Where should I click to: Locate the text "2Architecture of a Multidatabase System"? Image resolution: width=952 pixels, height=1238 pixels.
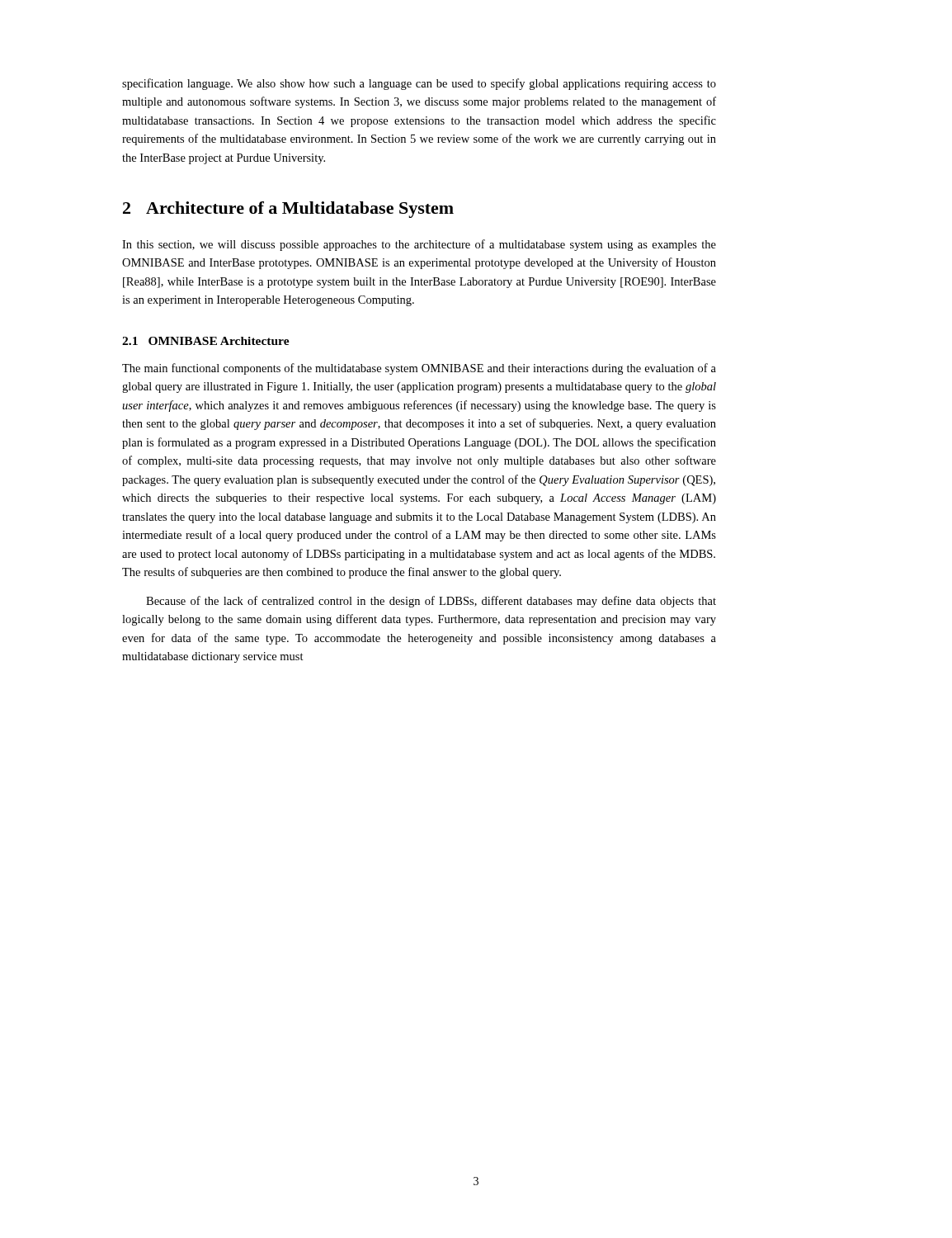(x=288, y=208)
